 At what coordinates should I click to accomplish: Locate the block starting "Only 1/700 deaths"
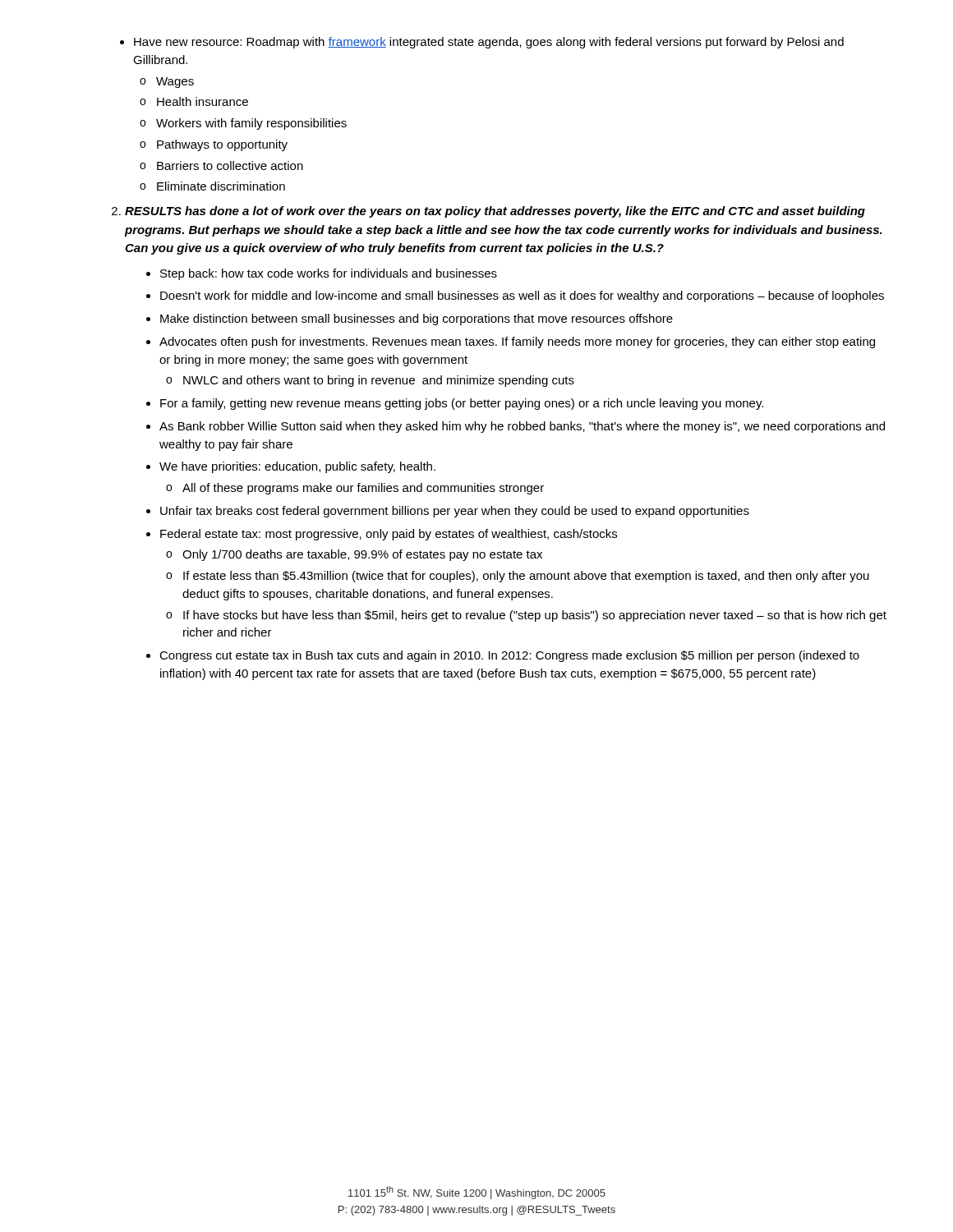pyautogui.click(x=535, y=554)
